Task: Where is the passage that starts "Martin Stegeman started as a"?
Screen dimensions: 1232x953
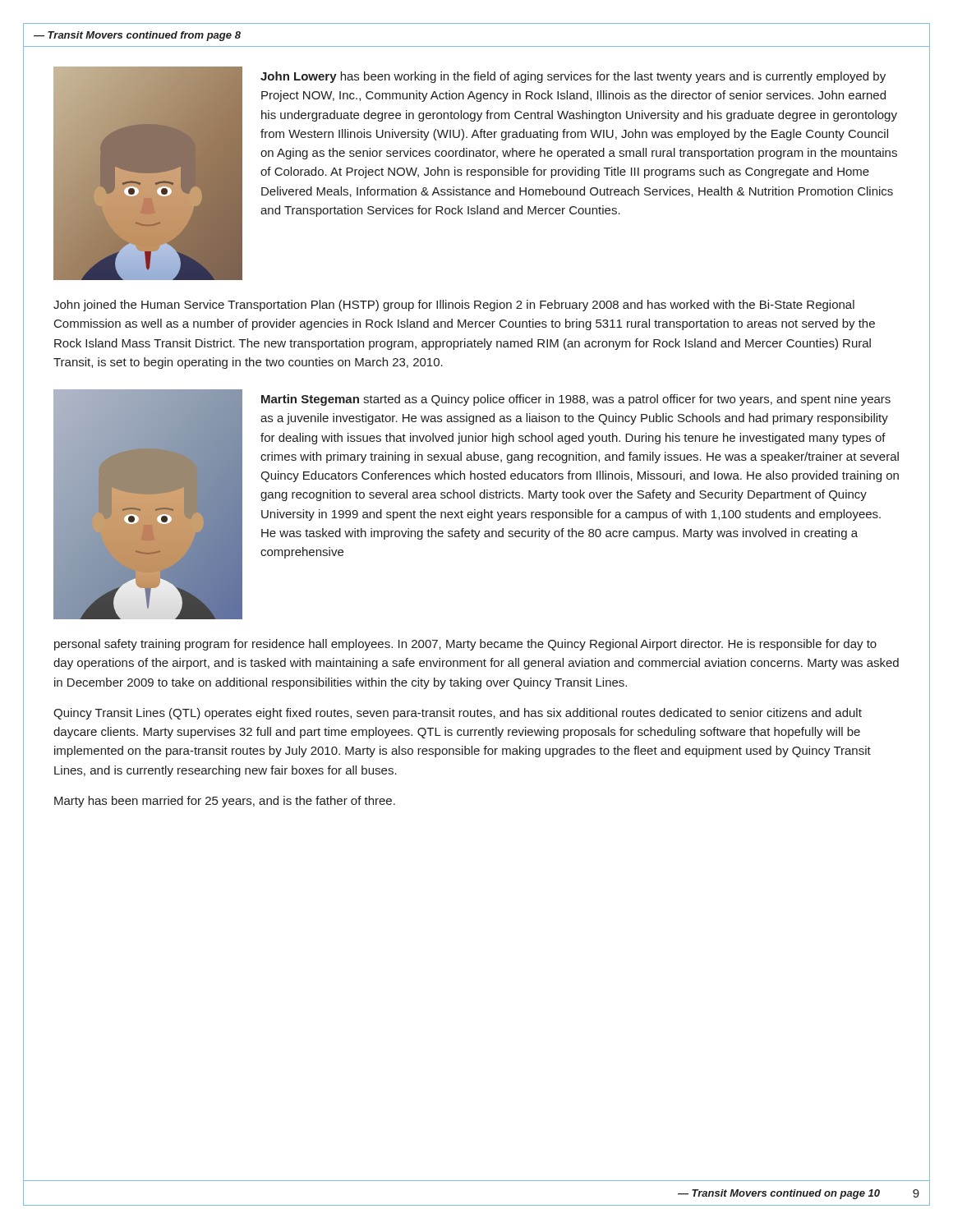Action: (x=580, y=475)
